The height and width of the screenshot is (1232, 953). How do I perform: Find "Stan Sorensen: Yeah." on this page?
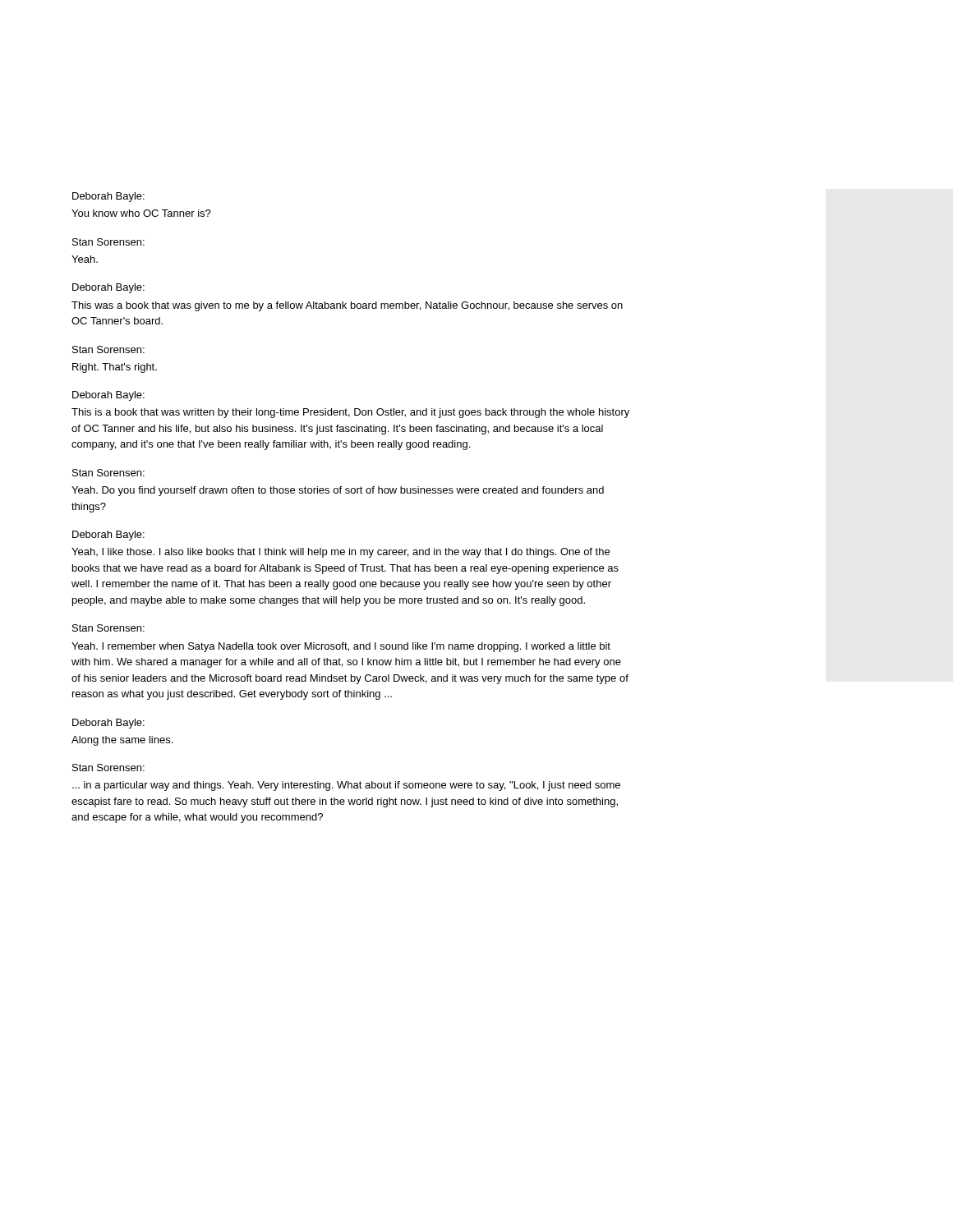108,242
